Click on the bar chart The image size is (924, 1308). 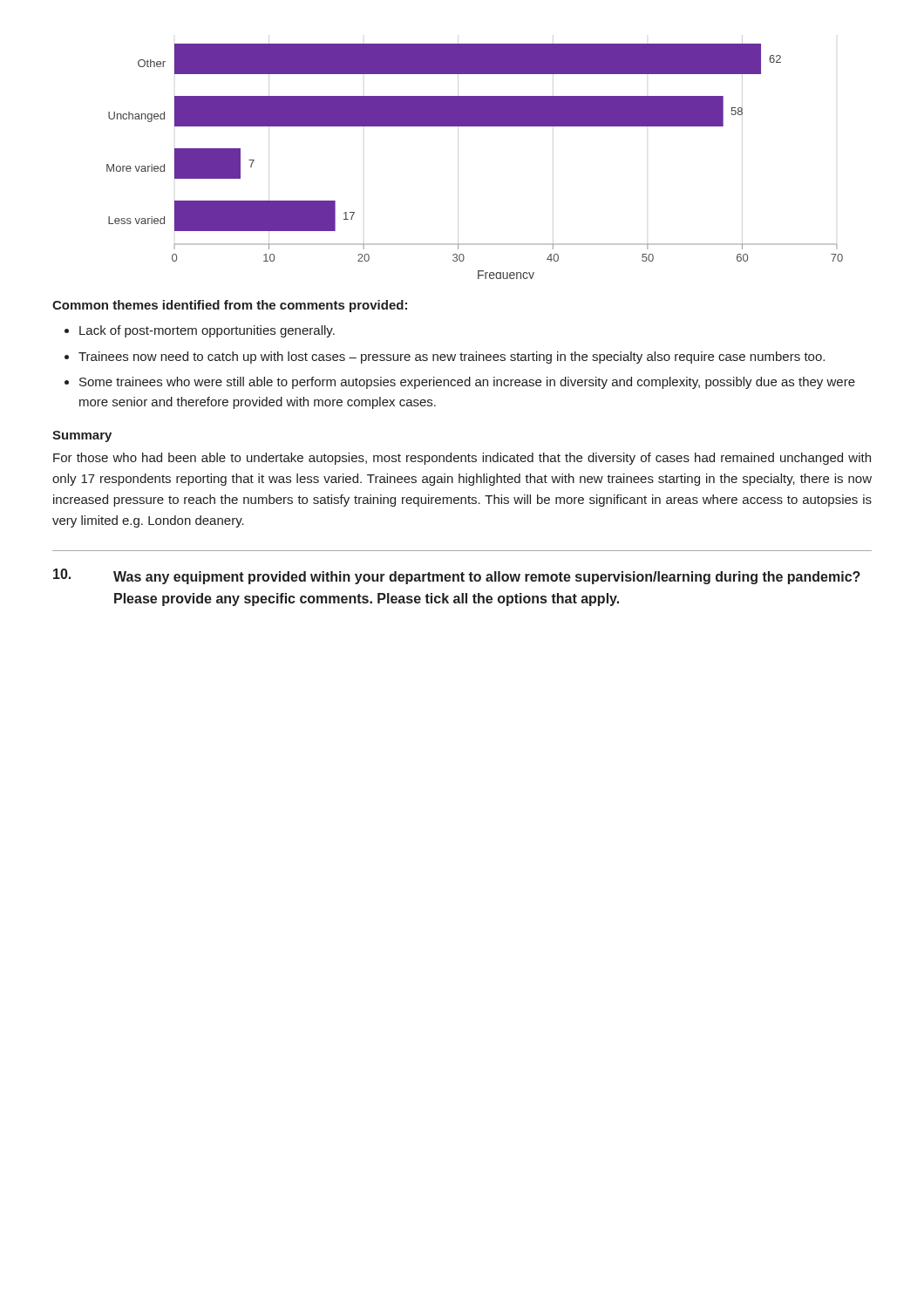[462, 154]
